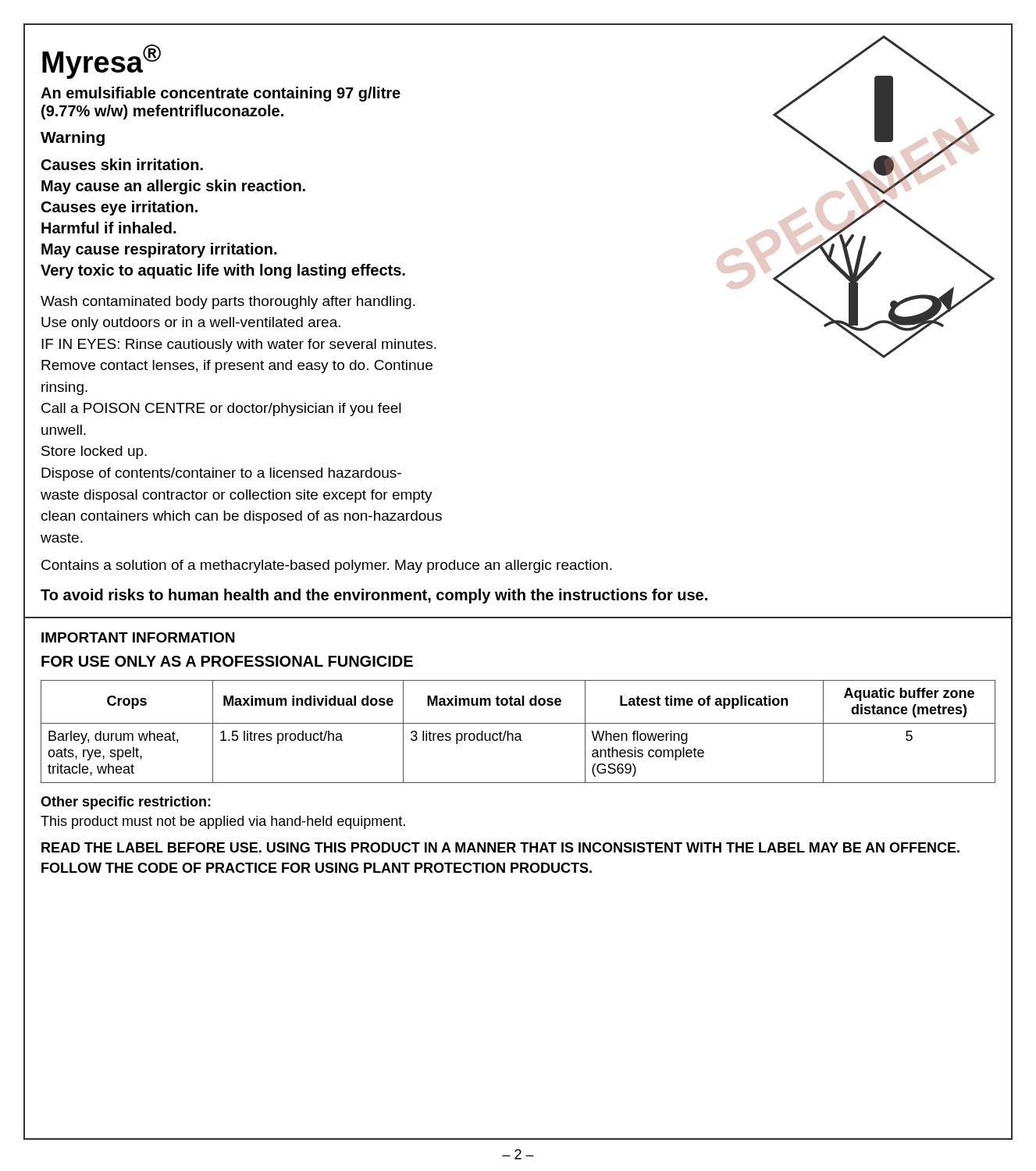Find the region starting "Causes skin irritation. May cause an allergic skin"

(x=122, y=164)
